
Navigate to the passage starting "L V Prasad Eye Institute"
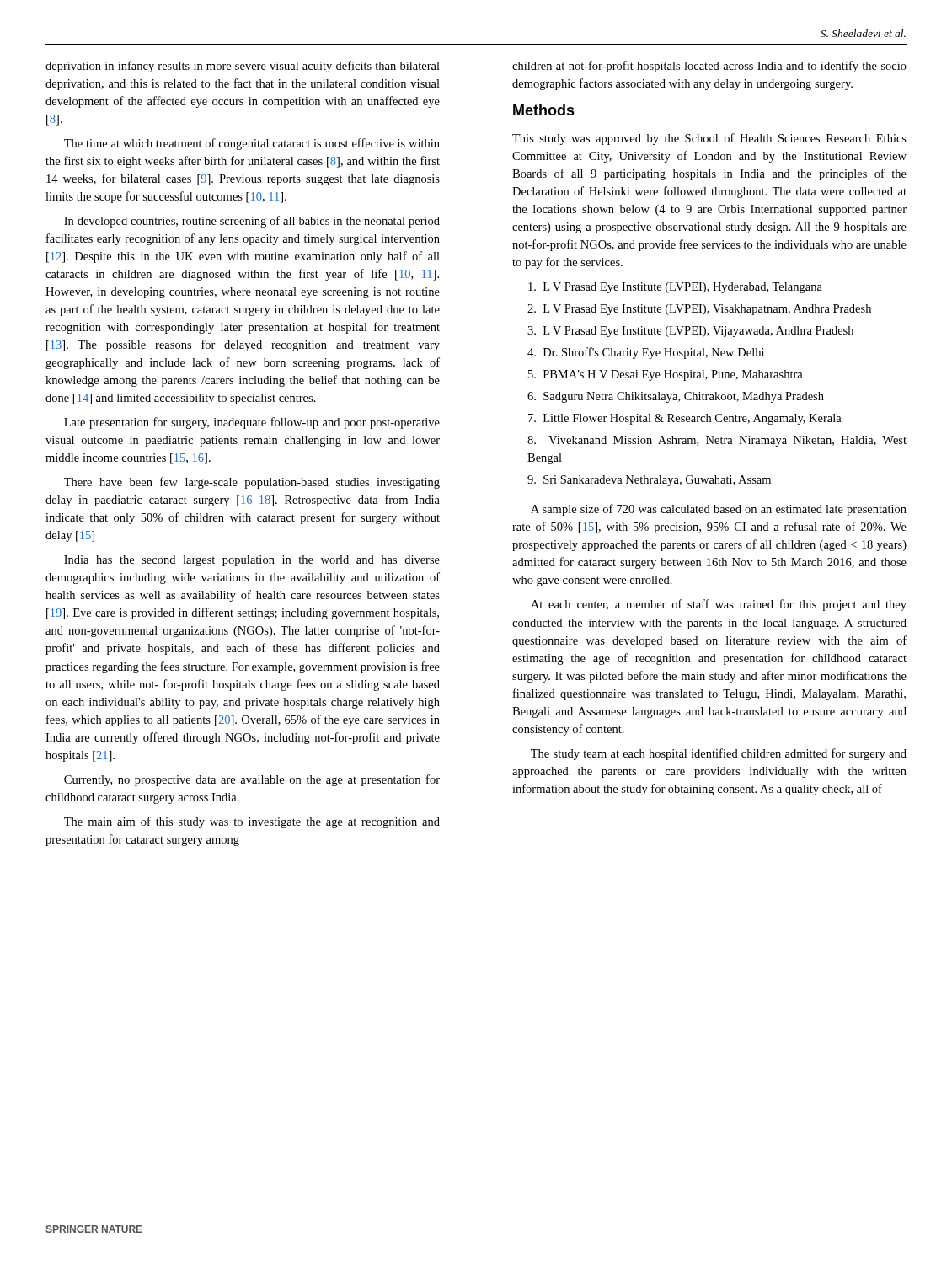(x=675, y=287)
